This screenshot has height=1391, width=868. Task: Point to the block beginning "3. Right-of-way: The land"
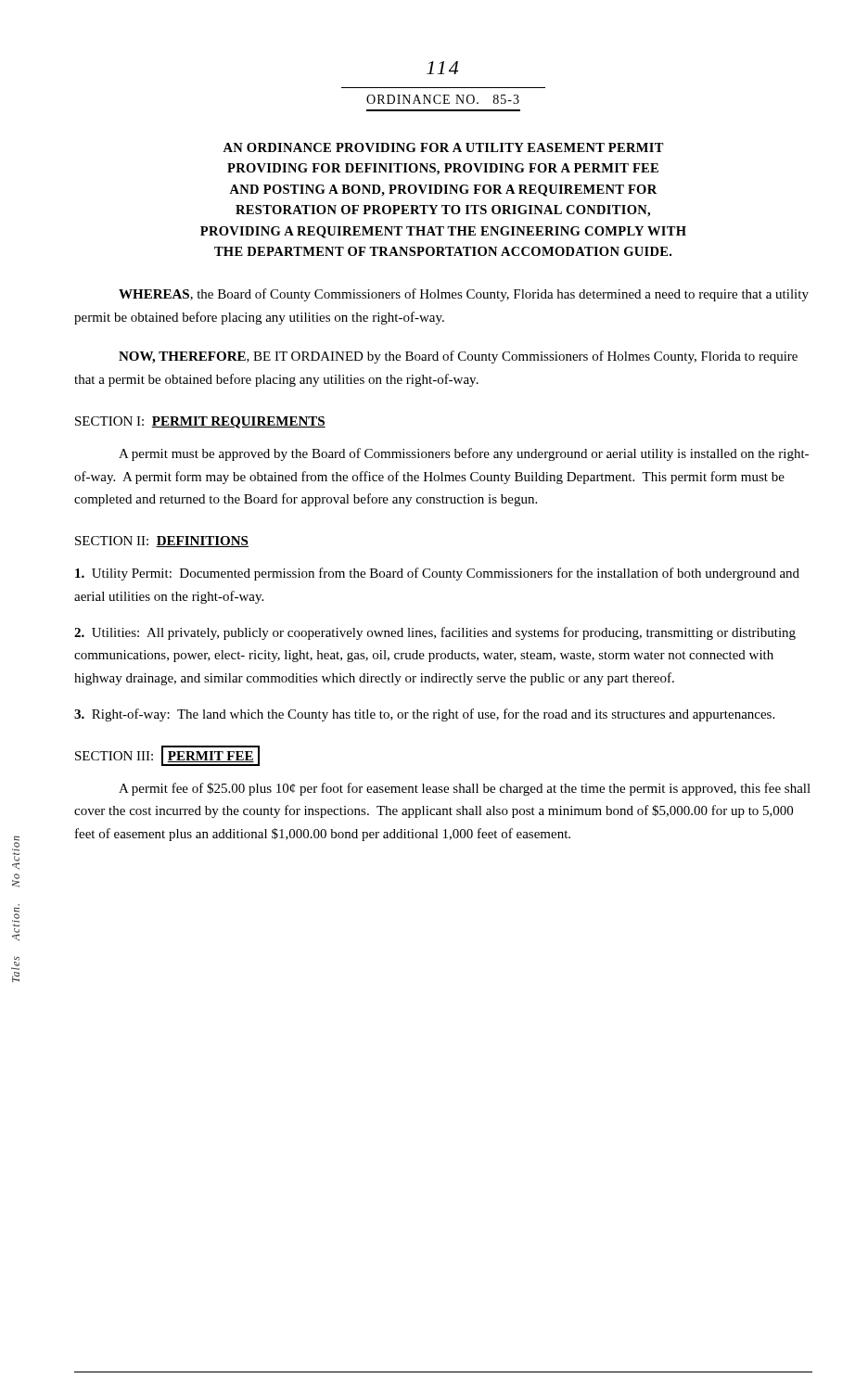425,714
